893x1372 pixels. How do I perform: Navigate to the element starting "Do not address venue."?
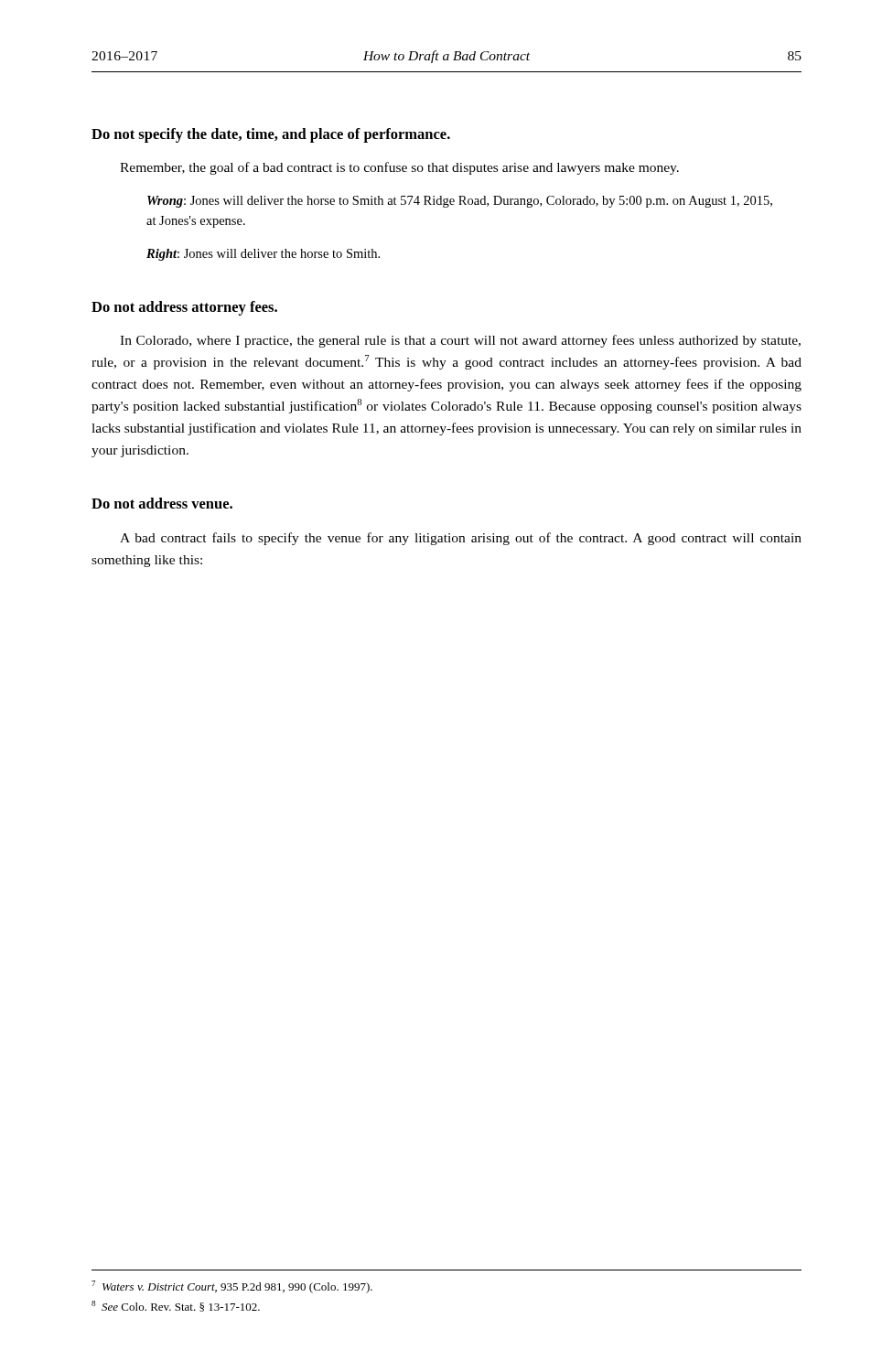click(162, 504)
